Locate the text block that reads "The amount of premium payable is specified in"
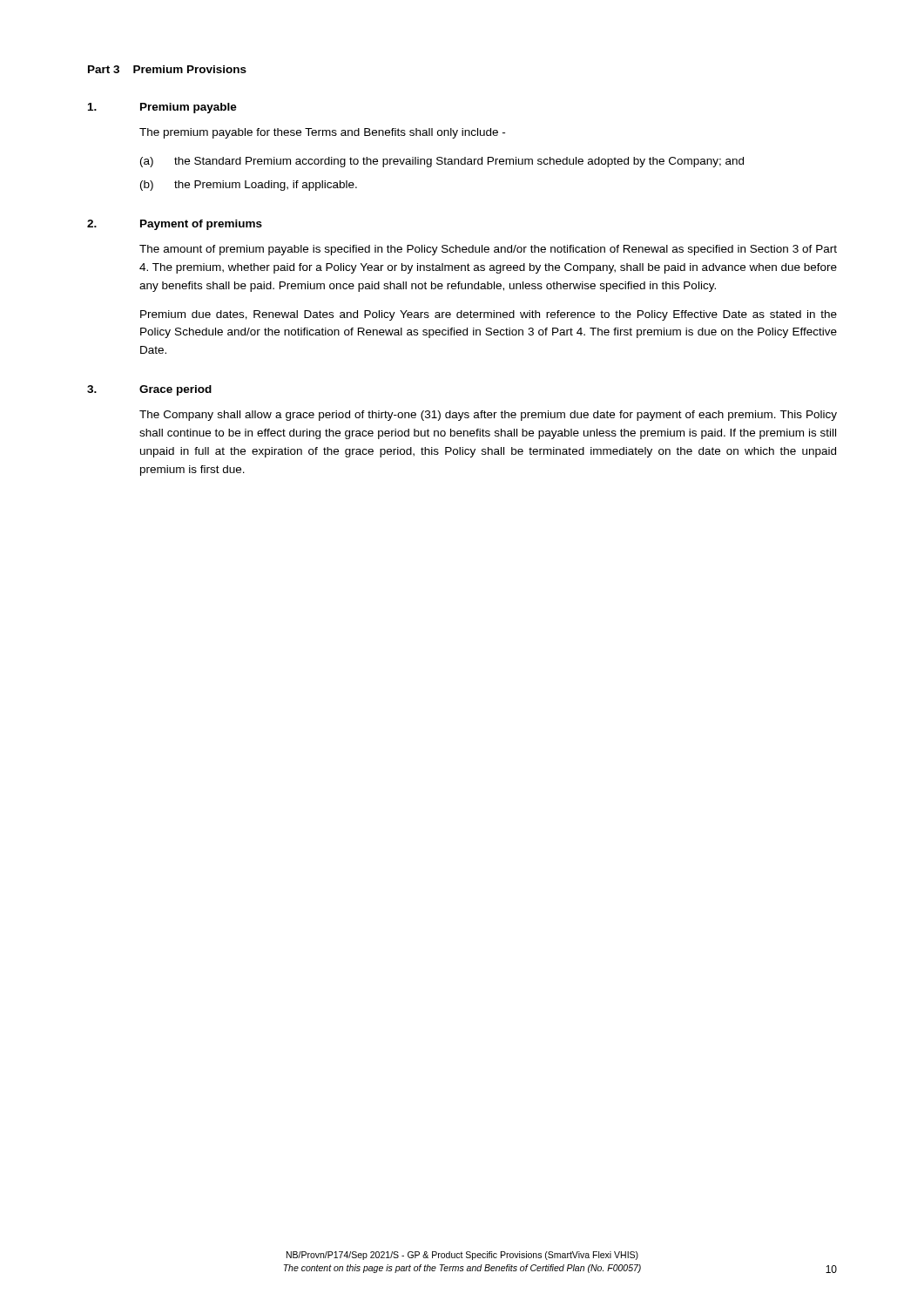 [x=488, y=300]
